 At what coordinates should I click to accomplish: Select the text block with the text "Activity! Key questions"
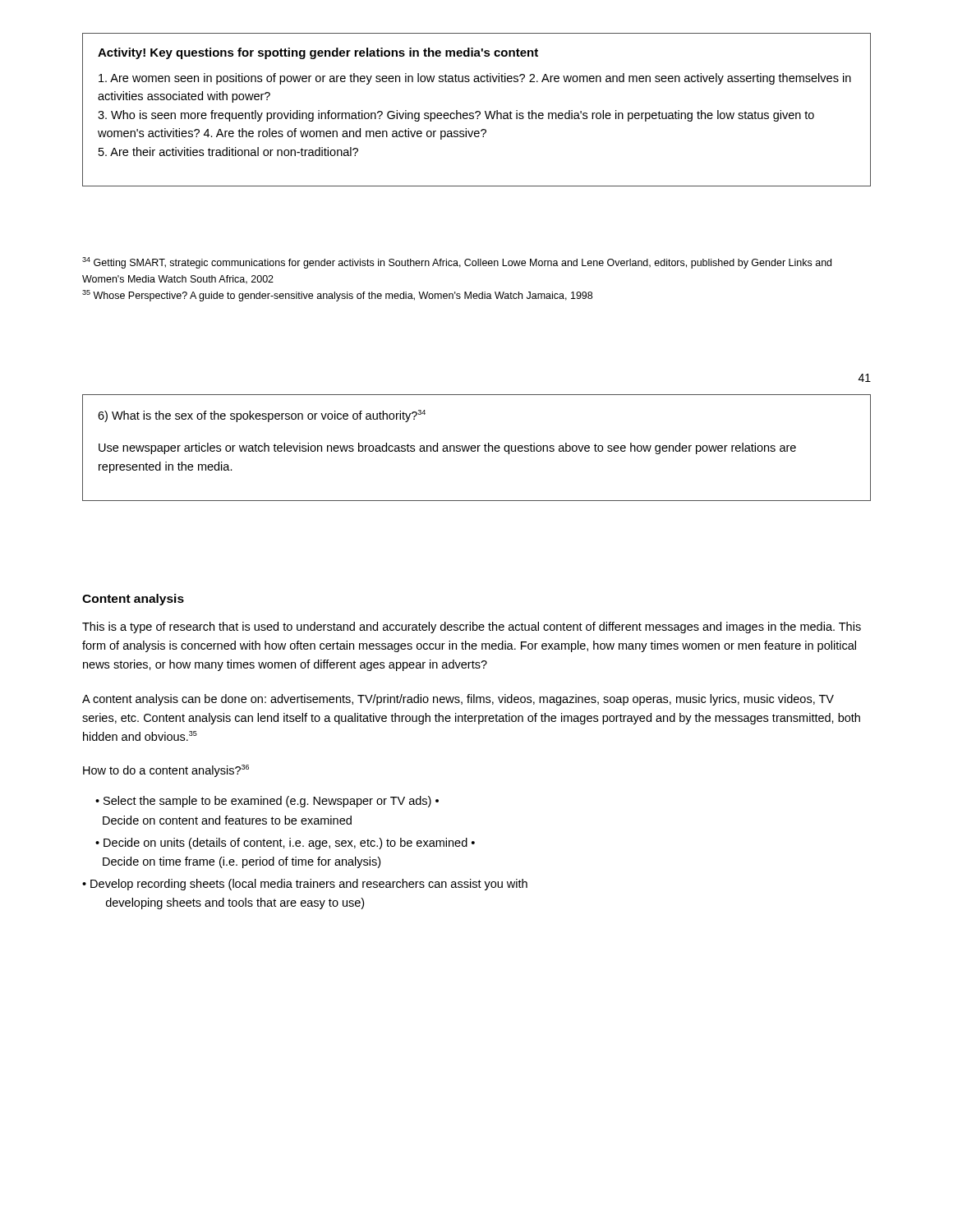(x=476, y=103)
